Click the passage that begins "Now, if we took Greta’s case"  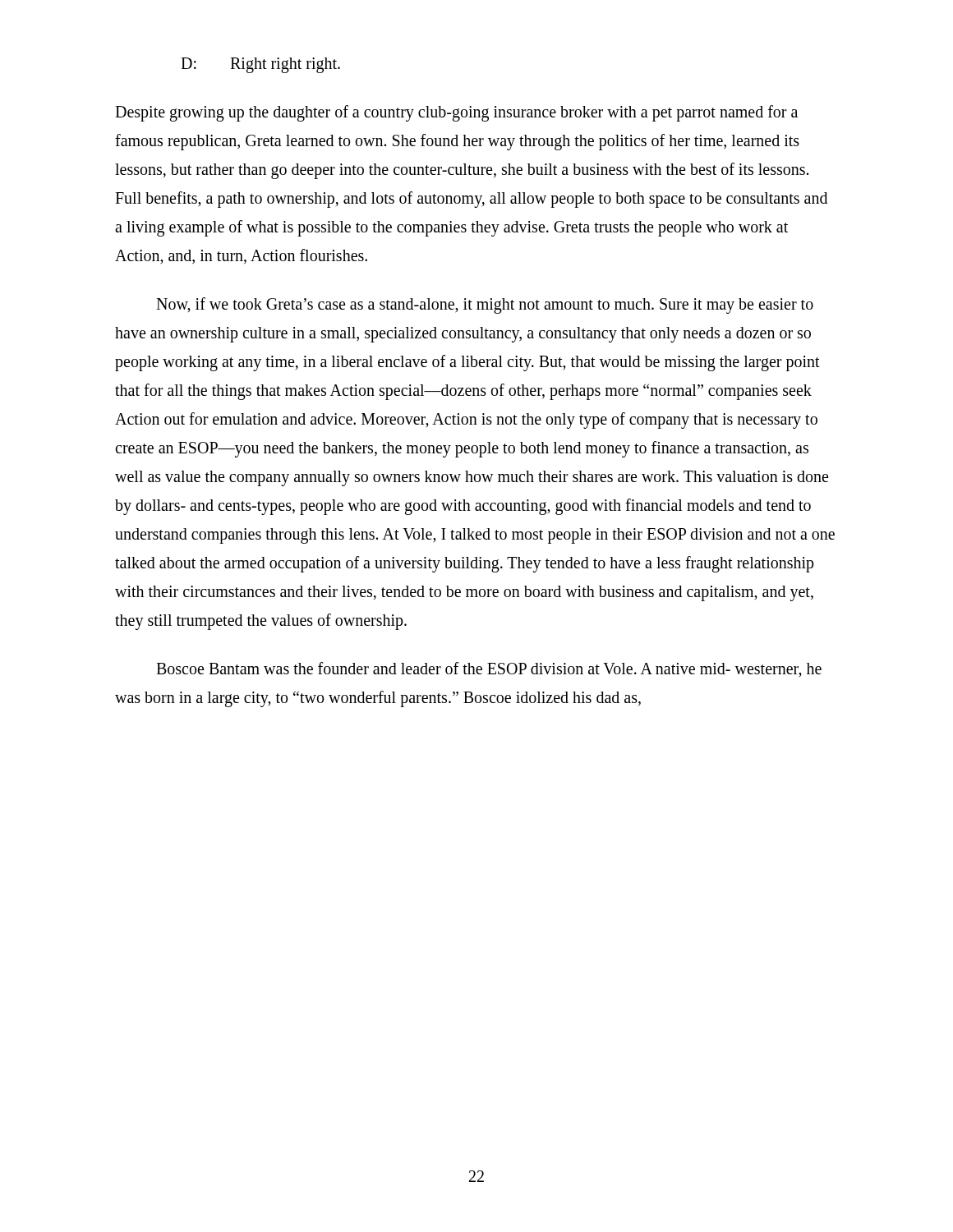475,462
